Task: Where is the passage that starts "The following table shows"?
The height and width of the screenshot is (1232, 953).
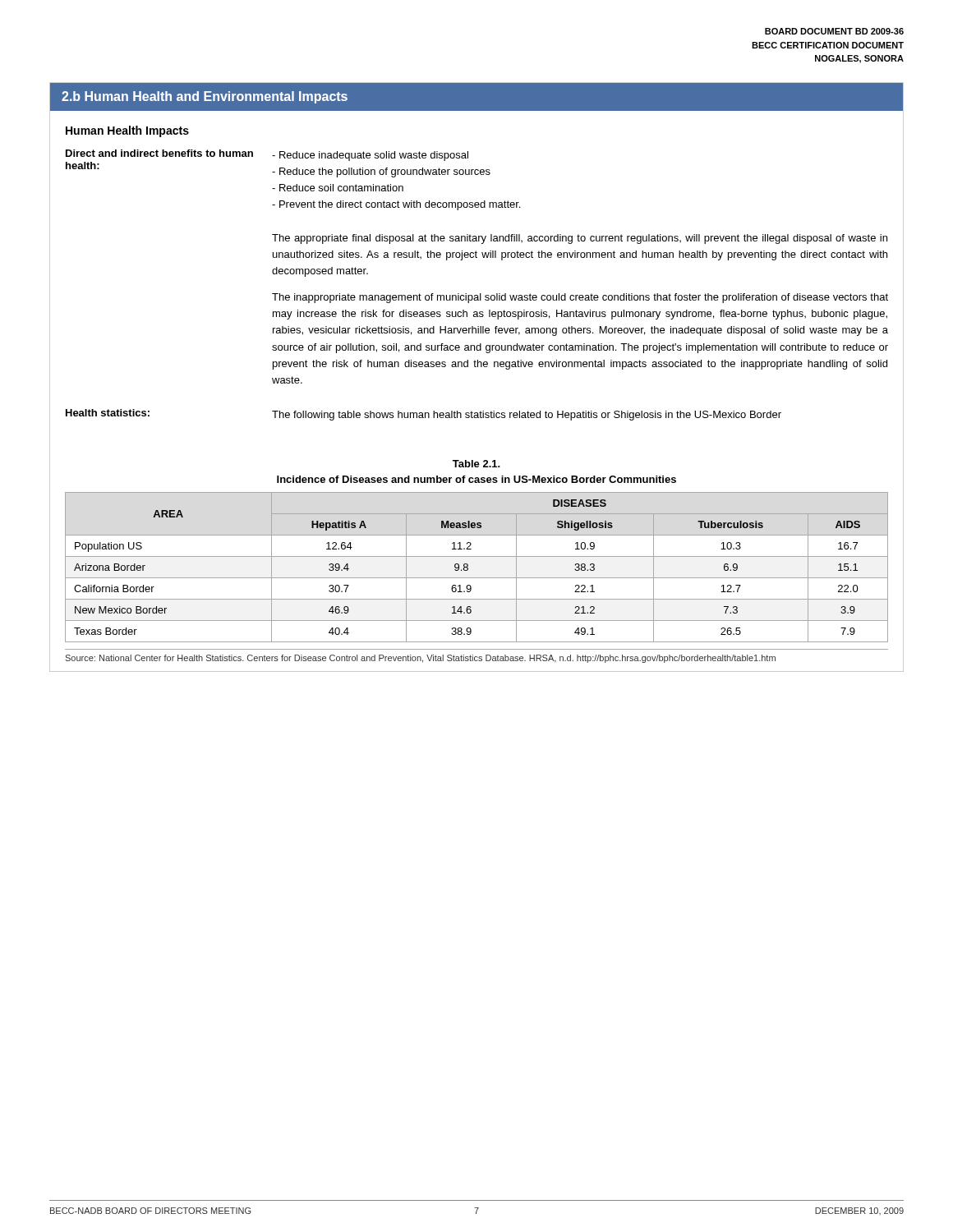Action: [x=527, y=414]
